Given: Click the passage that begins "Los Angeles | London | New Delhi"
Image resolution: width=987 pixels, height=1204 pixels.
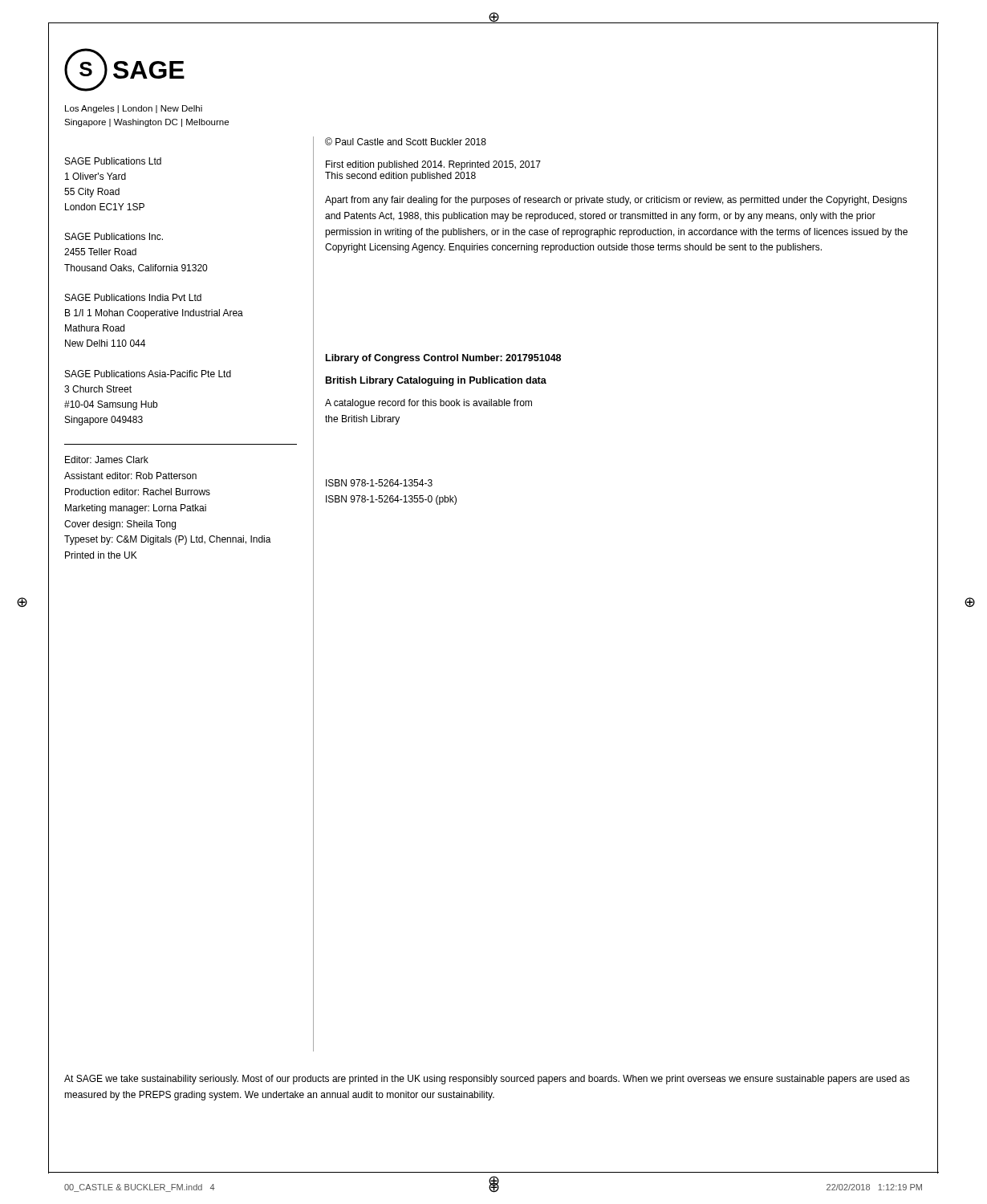Looking at the screenshot, I should point(147,115).
